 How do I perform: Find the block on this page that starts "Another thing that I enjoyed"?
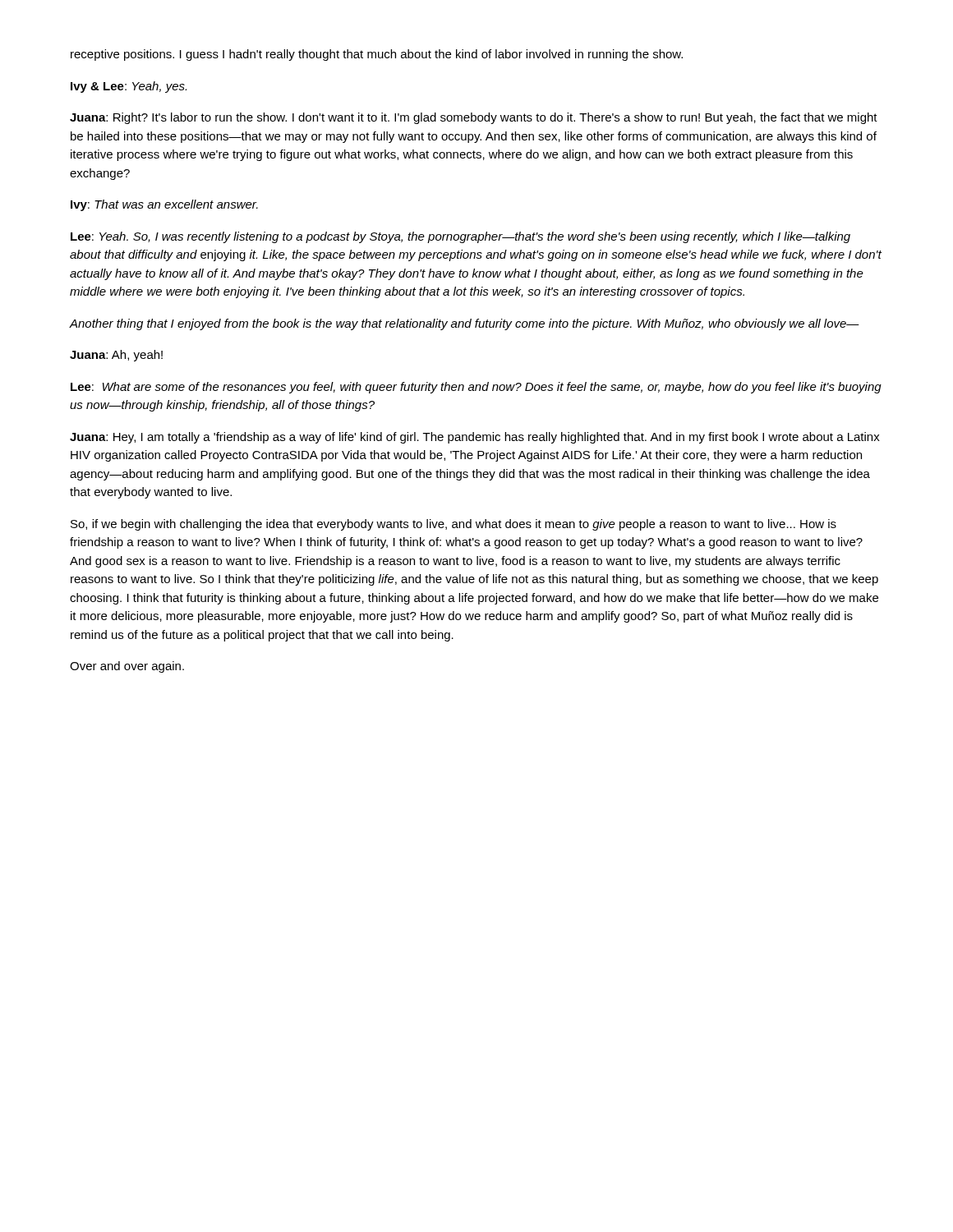pyautogui.click(x=464, y=323)
